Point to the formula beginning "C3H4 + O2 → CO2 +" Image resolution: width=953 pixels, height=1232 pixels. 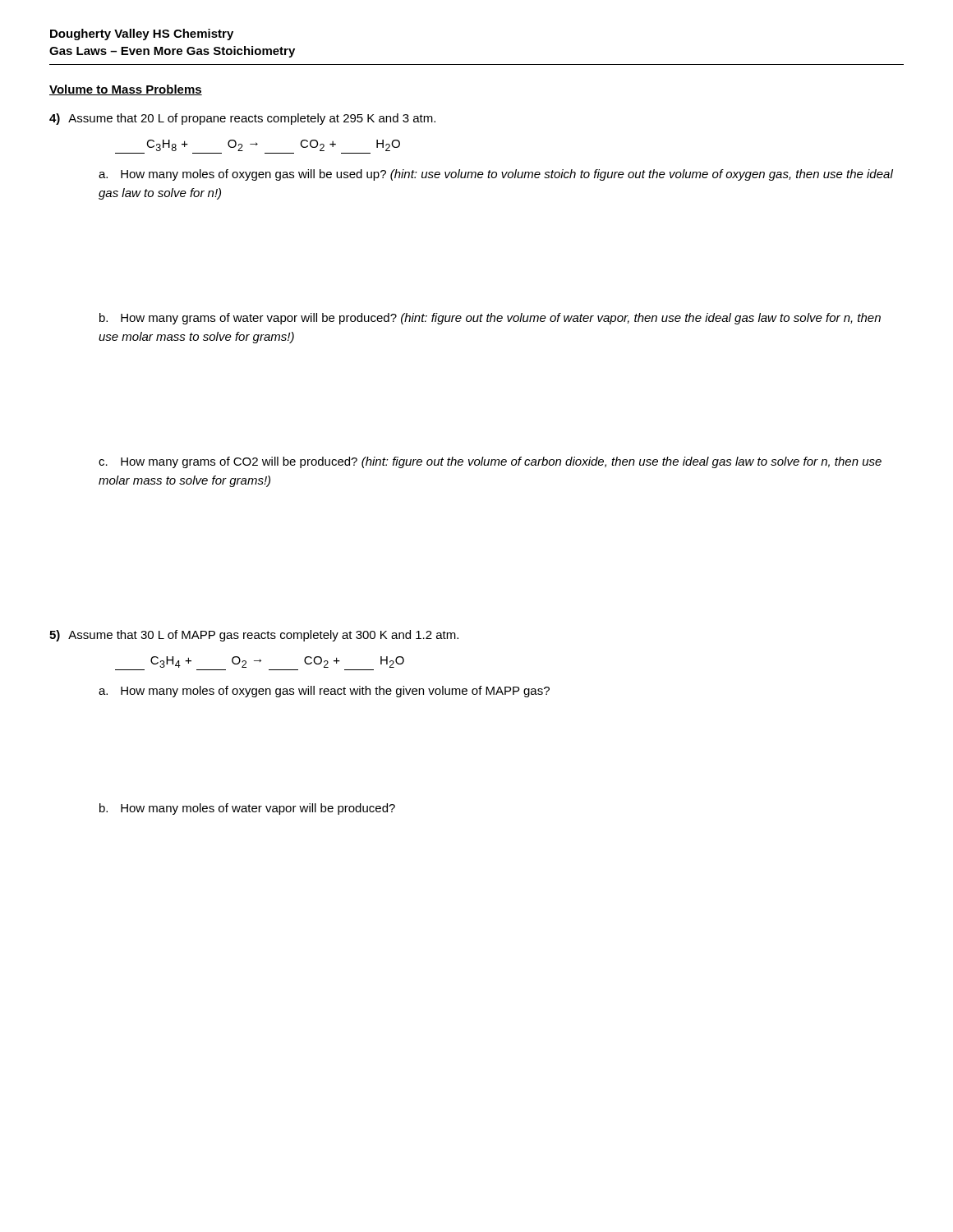tap(260, 662)
